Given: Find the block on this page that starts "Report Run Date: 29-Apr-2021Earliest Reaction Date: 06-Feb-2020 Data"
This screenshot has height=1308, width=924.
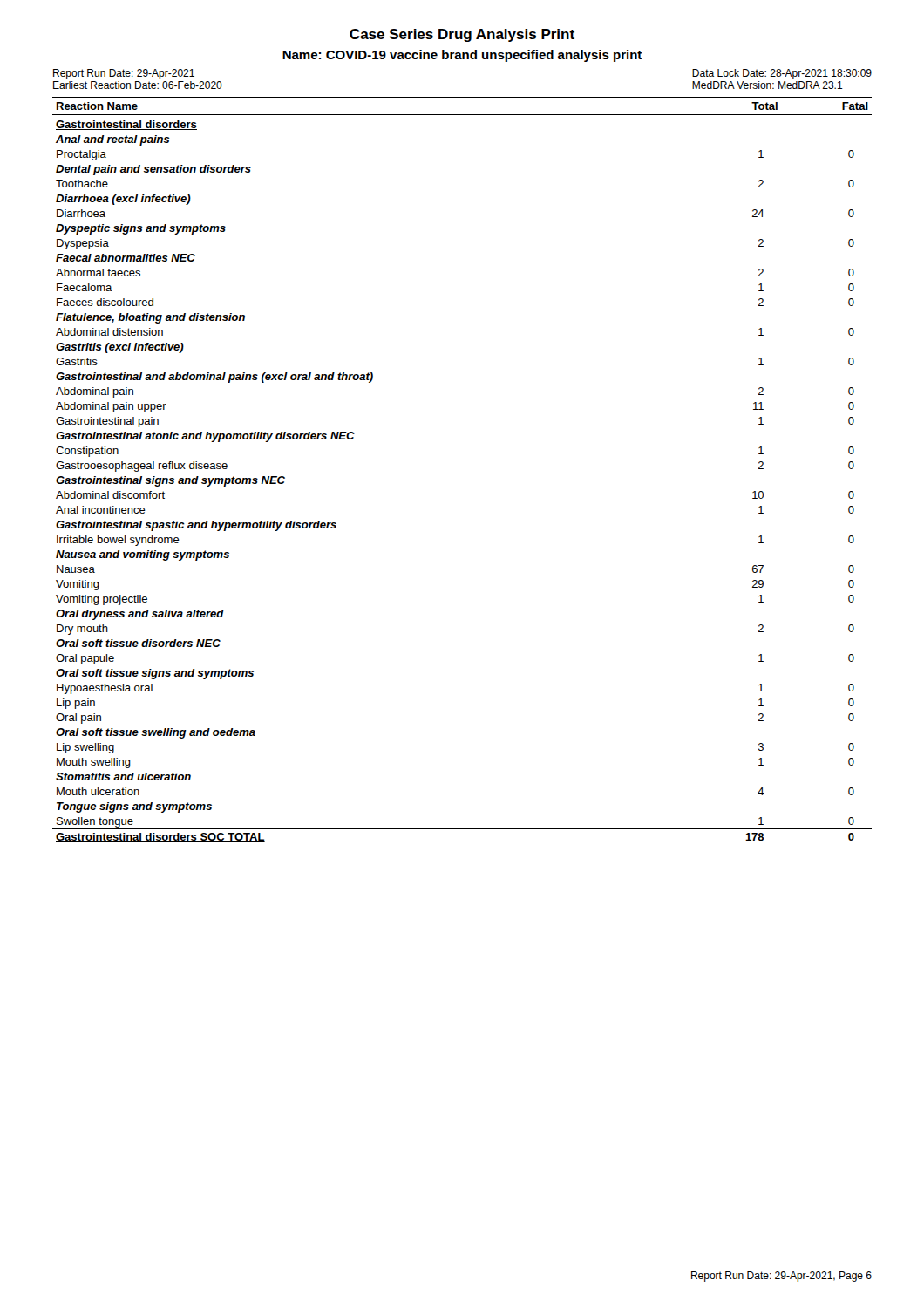Looking at the screenshot, I should pyautogui.click(x=120, y=74).
